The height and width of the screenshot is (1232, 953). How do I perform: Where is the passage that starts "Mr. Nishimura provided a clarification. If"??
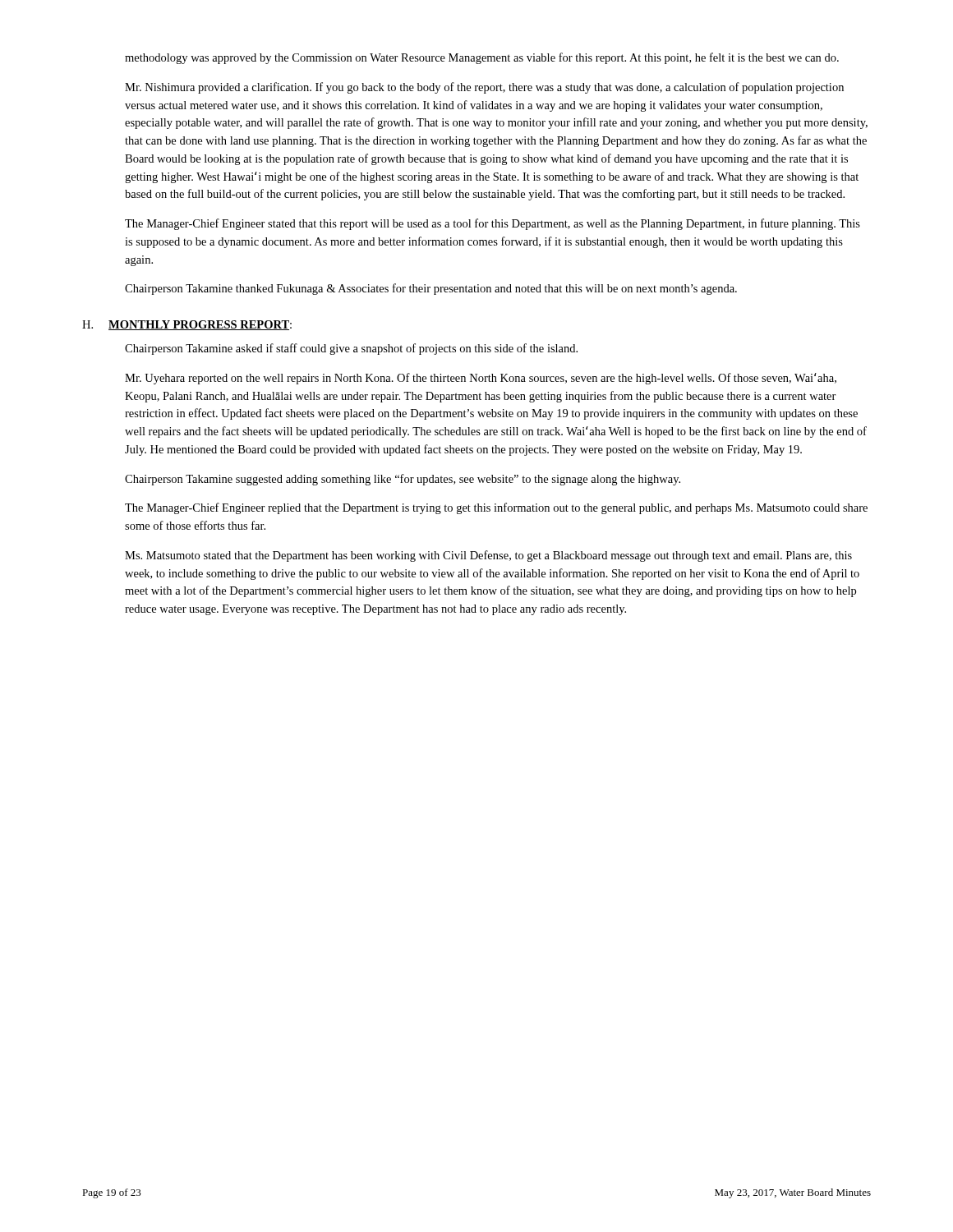[496, 140]
